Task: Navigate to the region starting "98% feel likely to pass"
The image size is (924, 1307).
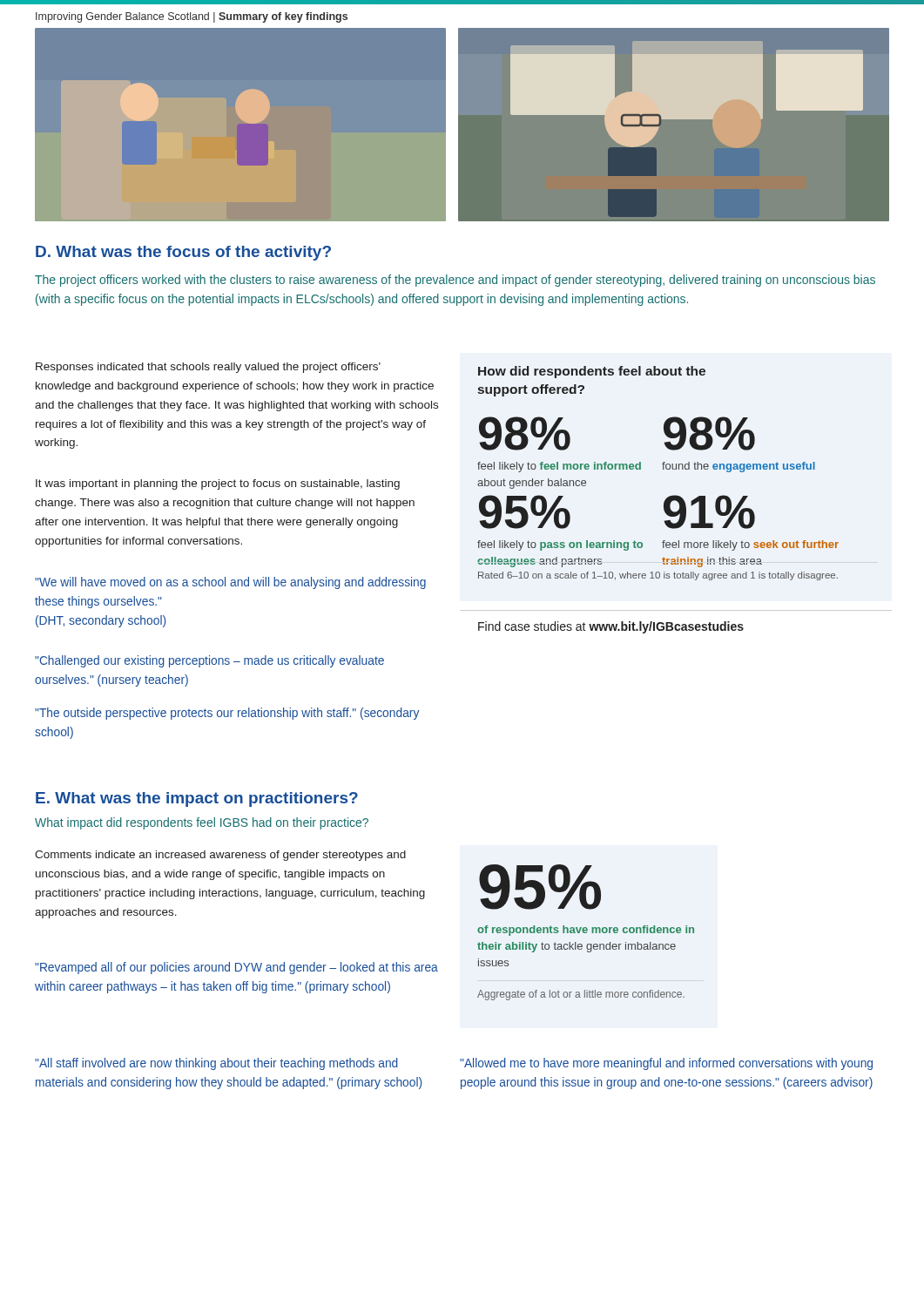Action: pyautogui.click(x=675, y=500)
